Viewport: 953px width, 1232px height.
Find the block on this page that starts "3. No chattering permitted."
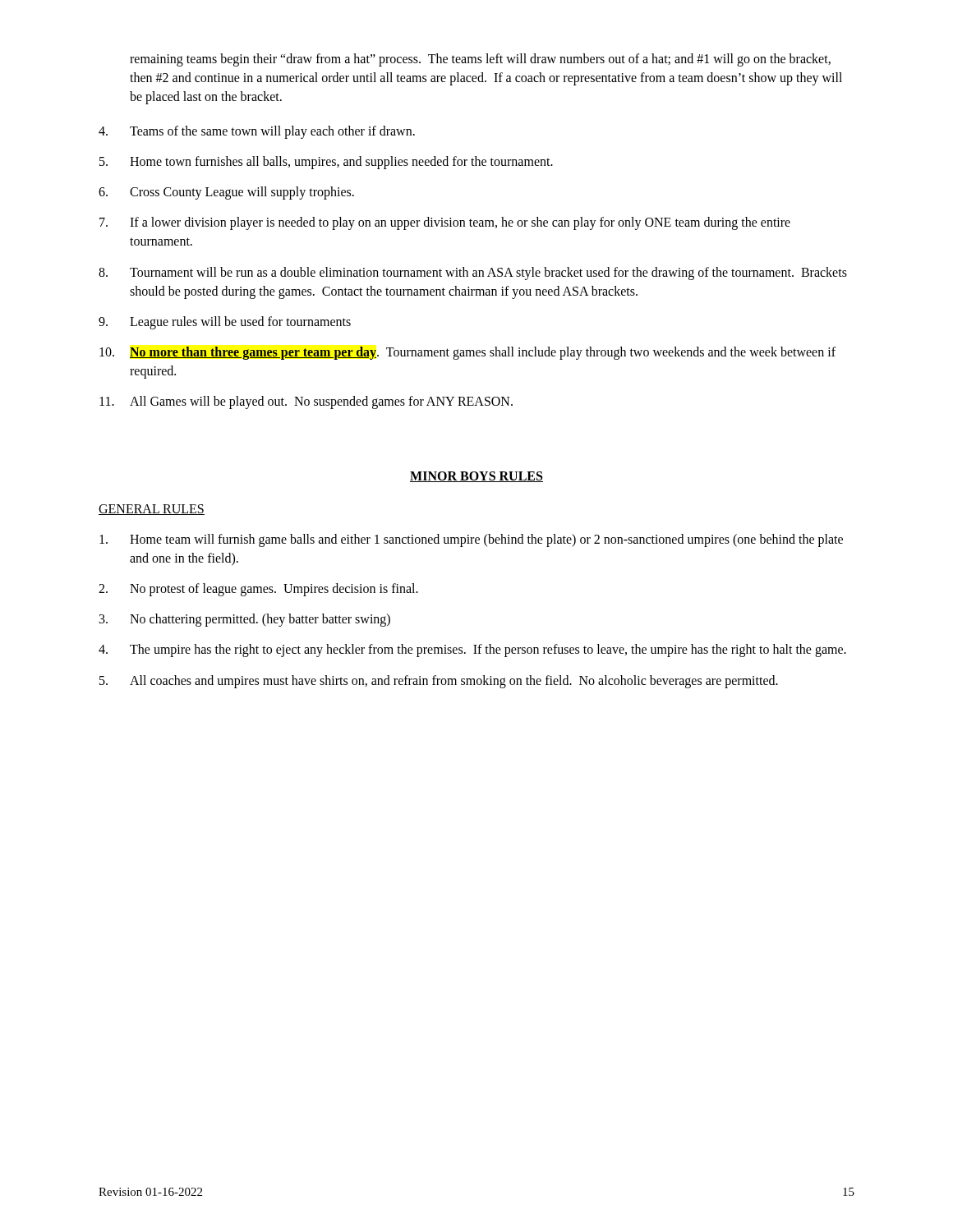245,620
